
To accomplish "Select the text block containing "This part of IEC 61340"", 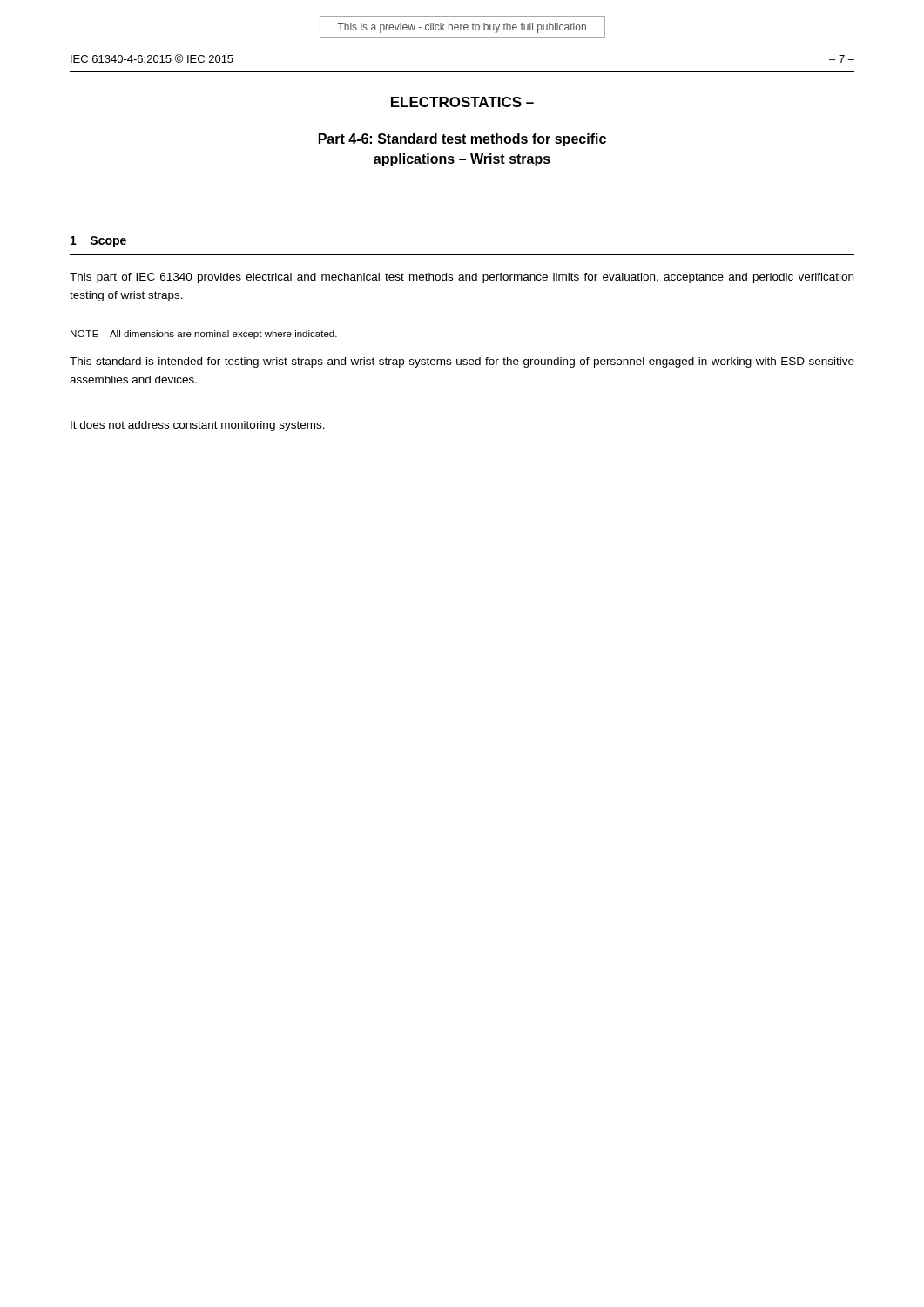I will (462, 286).
